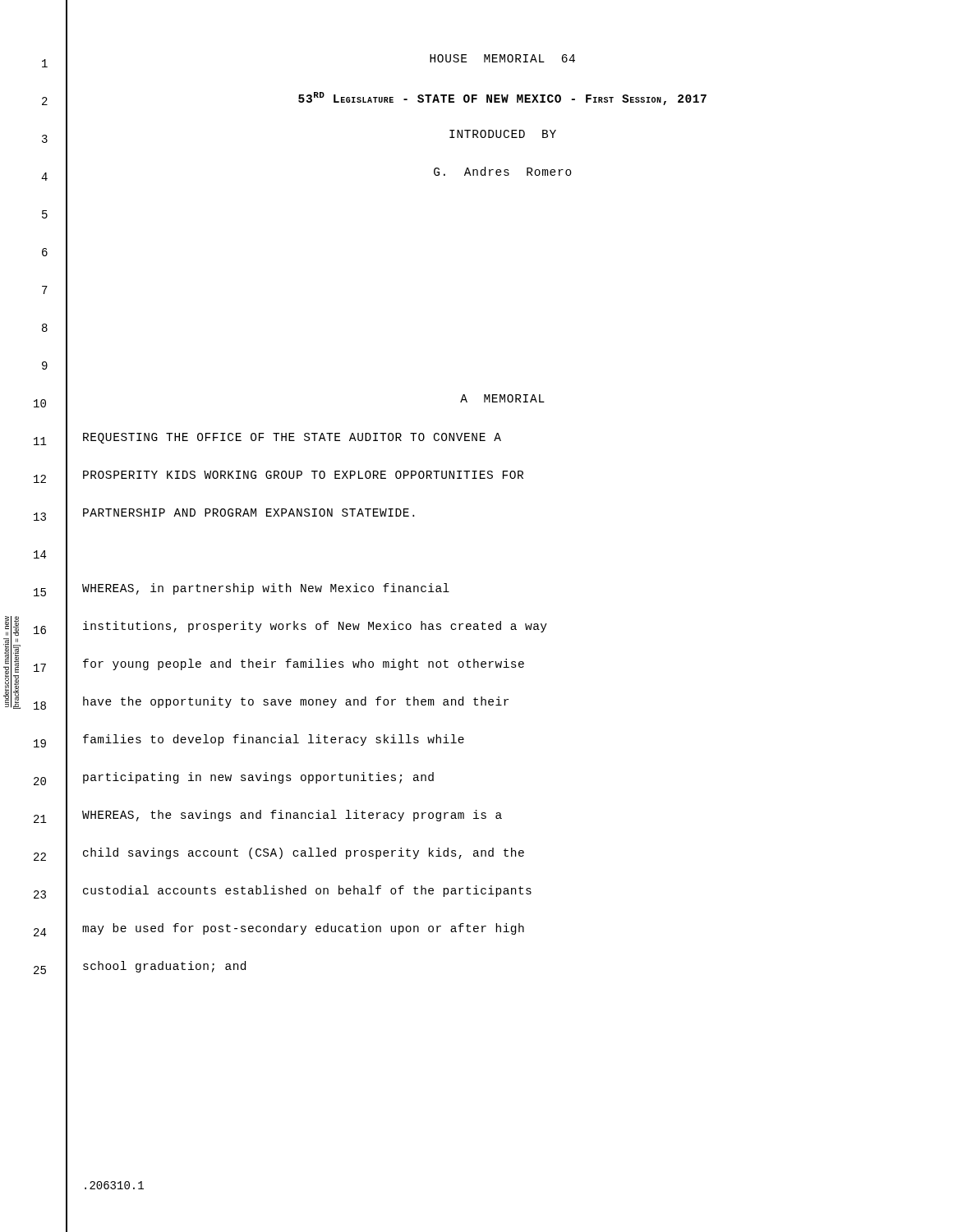The height and width of the screenshot is (1232, 953).
Task: Locate the block of text that opens with "REQUESTING THE OFFICE OF THE STATE"
Action: (x=292, y=438)
